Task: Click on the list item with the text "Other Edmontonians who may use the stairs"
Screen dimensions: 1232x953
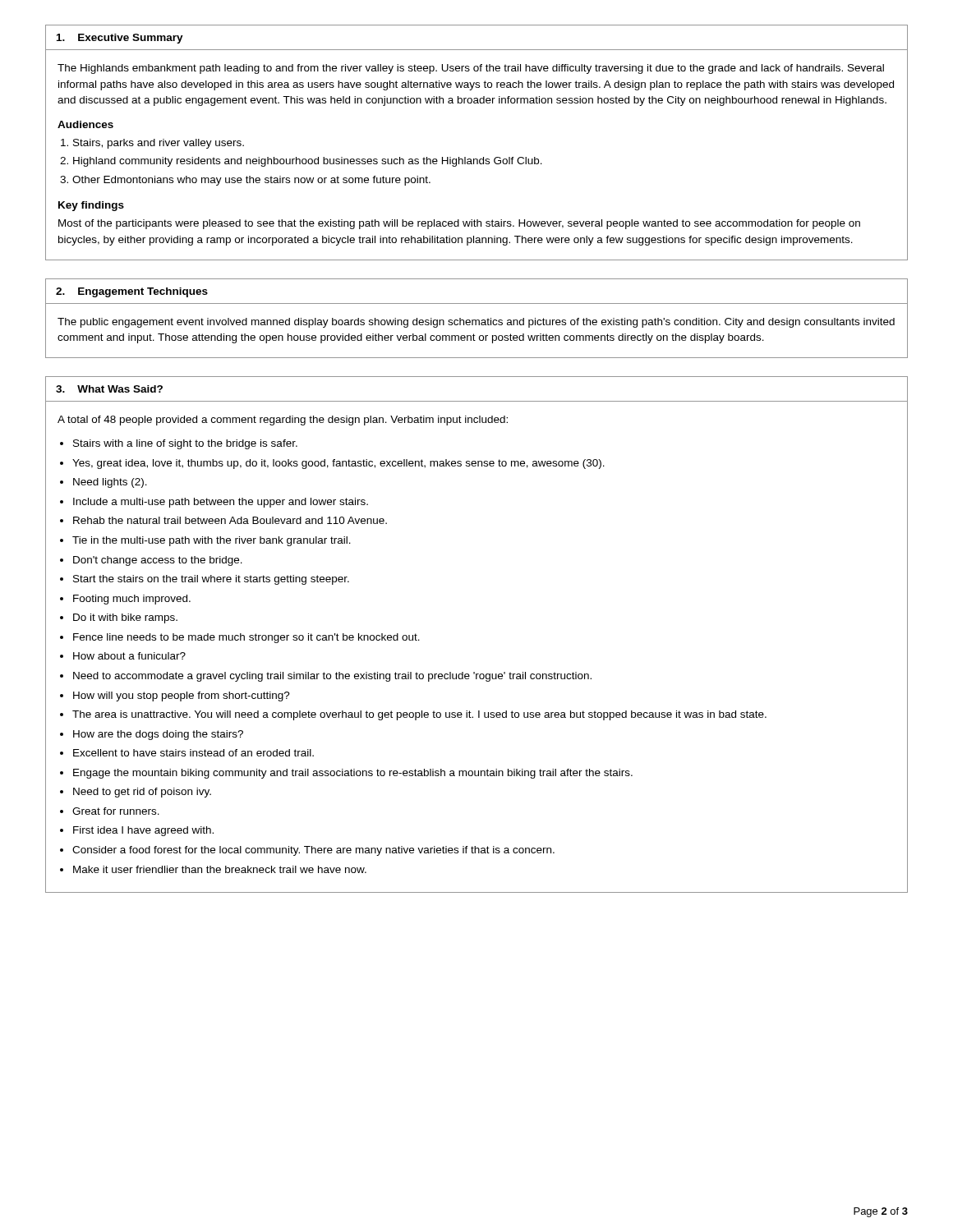Action: pyautogui.click(x=252, y=179)
